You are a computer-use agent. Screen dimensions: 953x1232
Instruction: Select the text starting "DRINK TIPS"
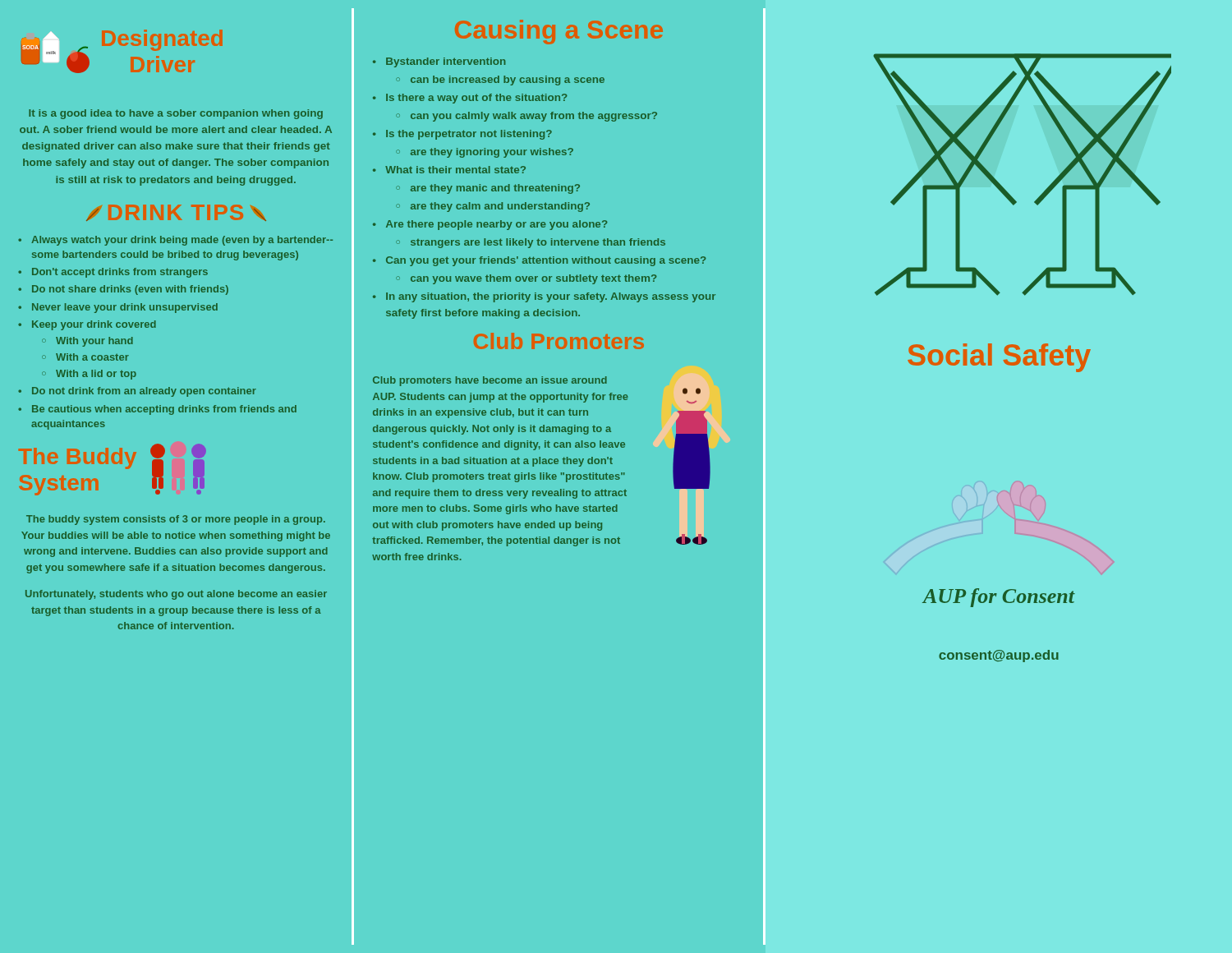[x=176, y=213]
